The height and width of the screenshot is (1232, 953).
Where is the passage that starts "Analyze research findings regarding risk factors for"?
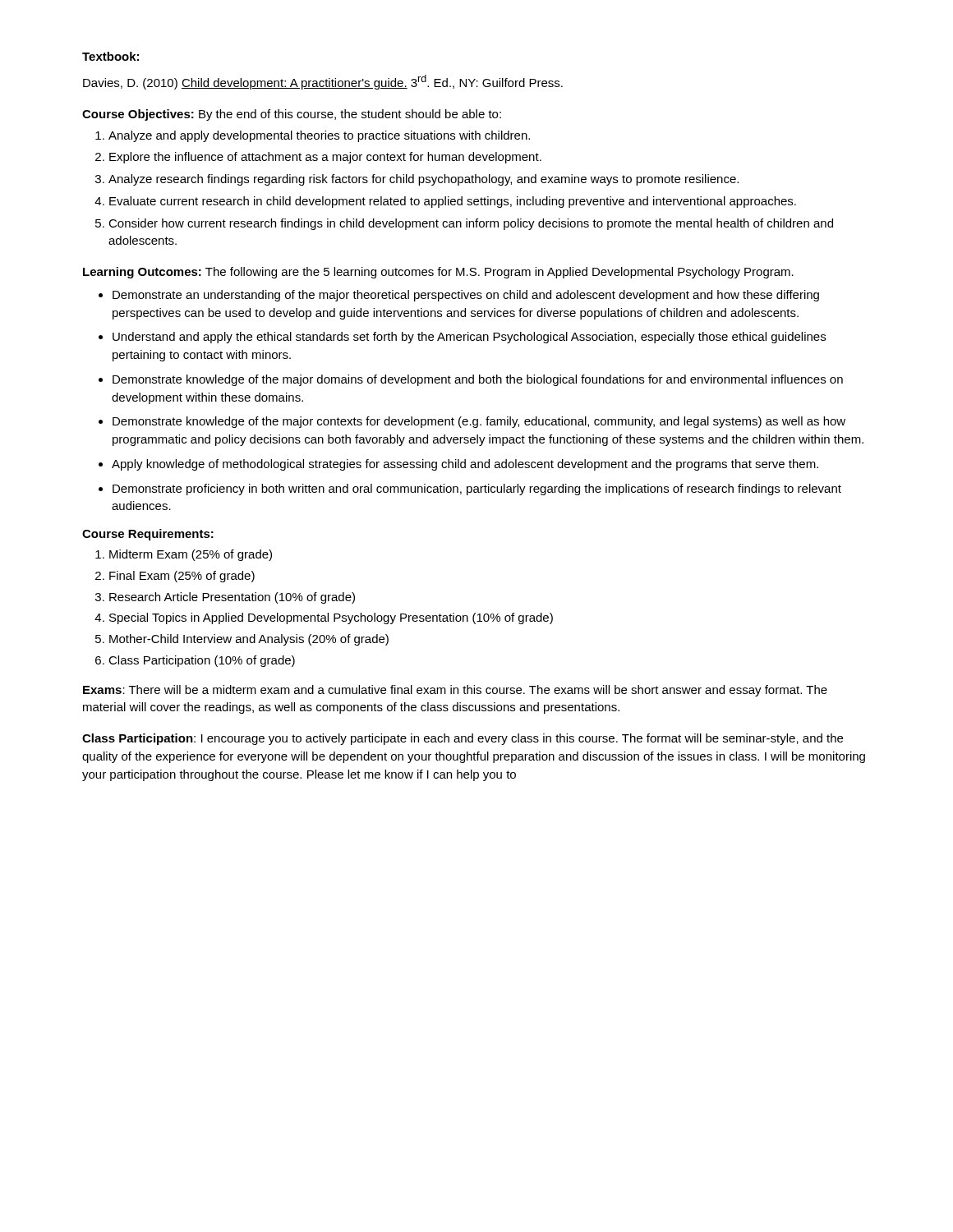click(424, 179)
